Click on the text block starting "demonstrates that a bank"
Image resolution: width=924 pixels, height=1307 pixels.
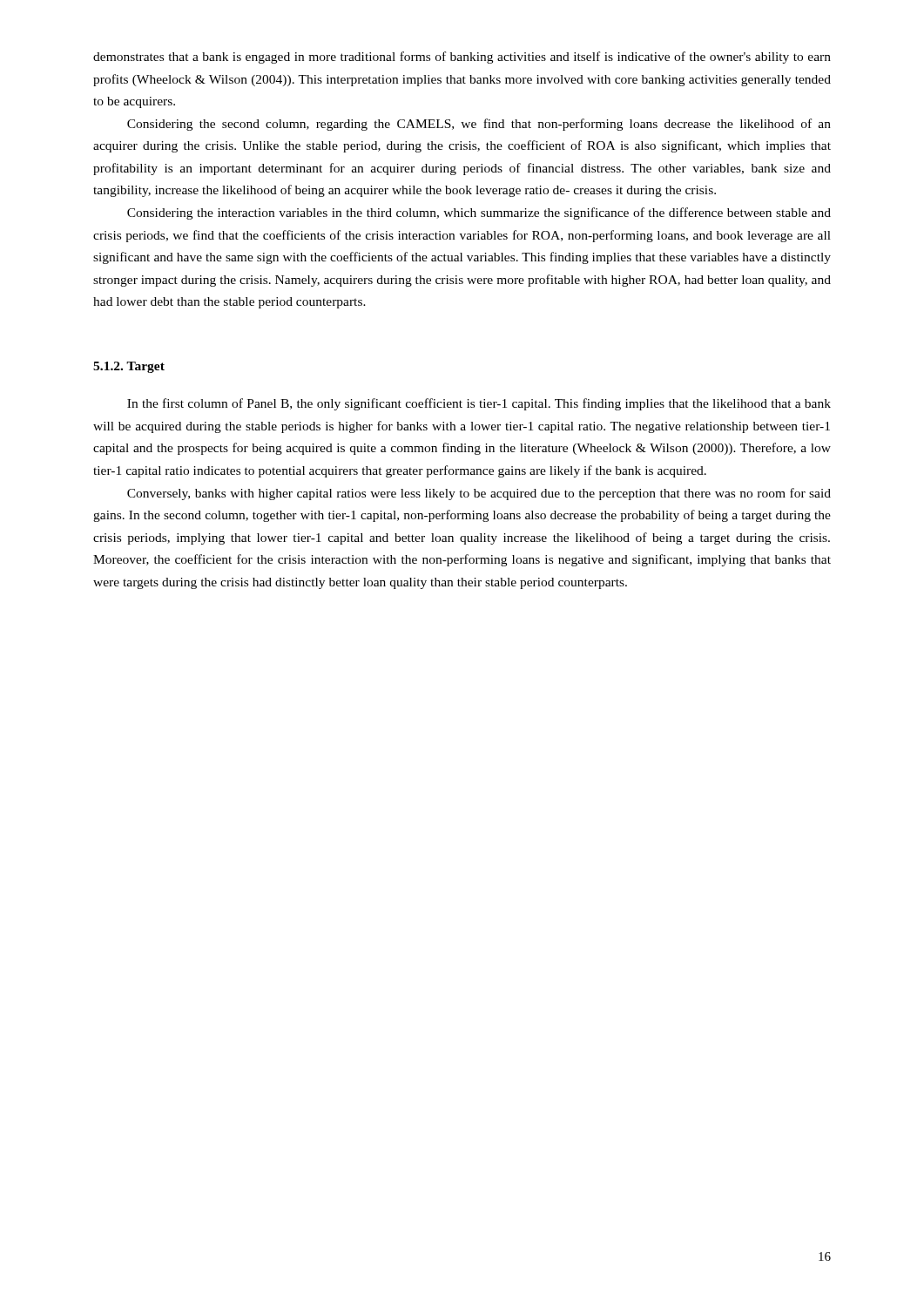[462, 79]
